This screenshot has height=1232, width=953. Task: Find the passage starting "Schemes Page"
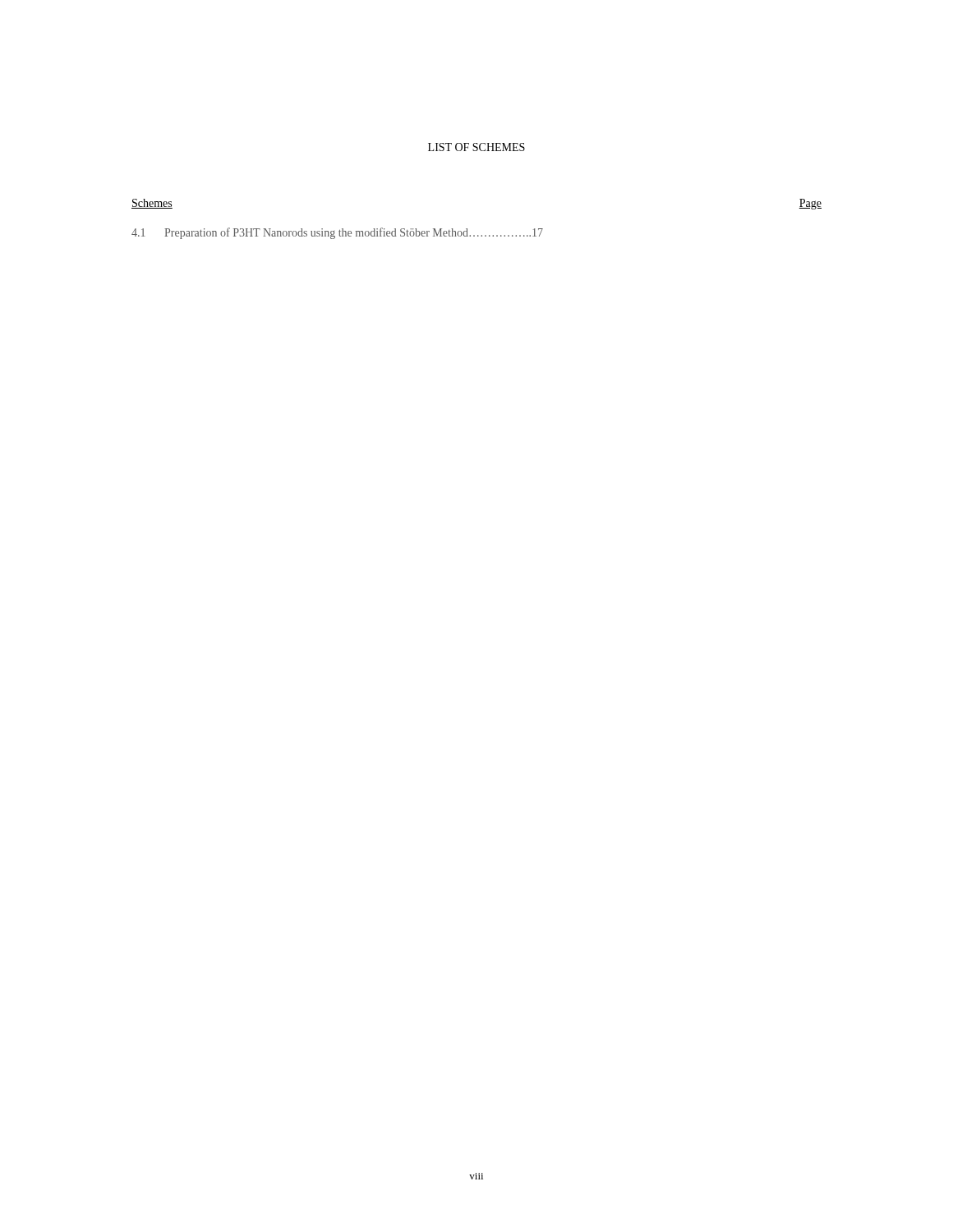(152, 204)
